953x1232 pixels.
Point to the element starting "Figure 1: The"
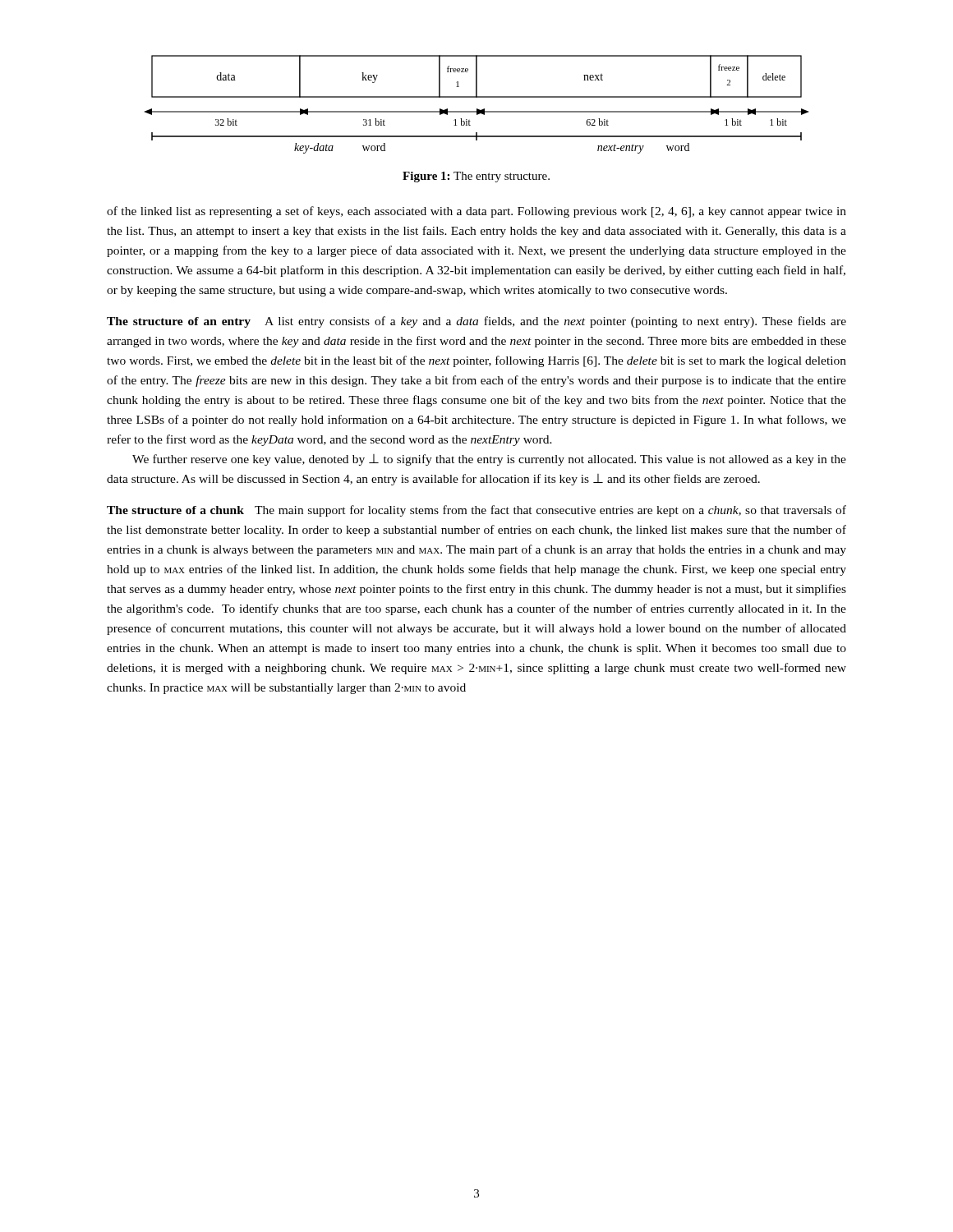476,176
